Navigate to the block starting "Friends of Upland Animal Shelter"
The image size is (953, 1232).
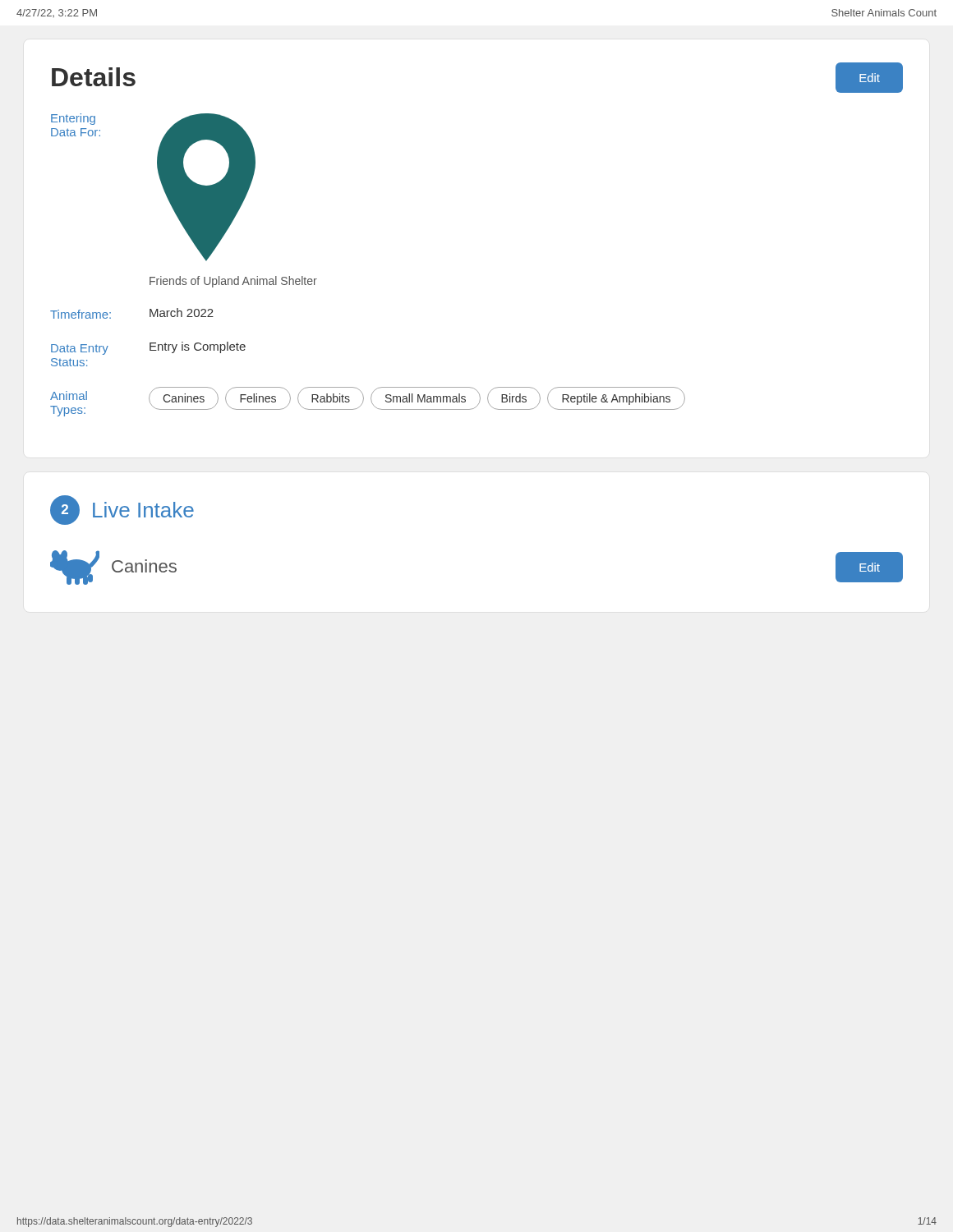[233, 281]
